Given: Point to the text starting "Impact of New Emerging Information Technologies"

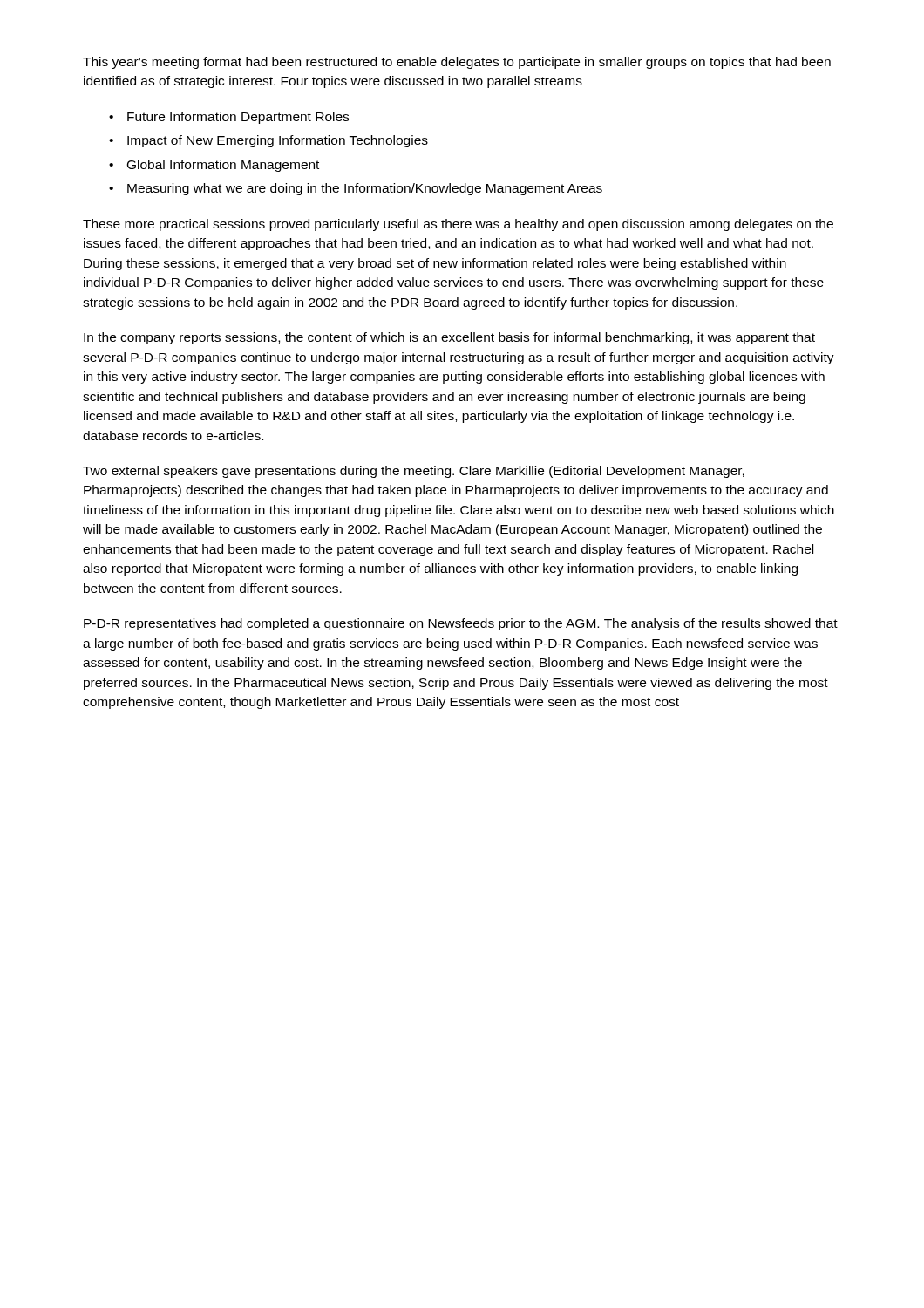Looking at the screenshot, I should click(x=277, y=140).
